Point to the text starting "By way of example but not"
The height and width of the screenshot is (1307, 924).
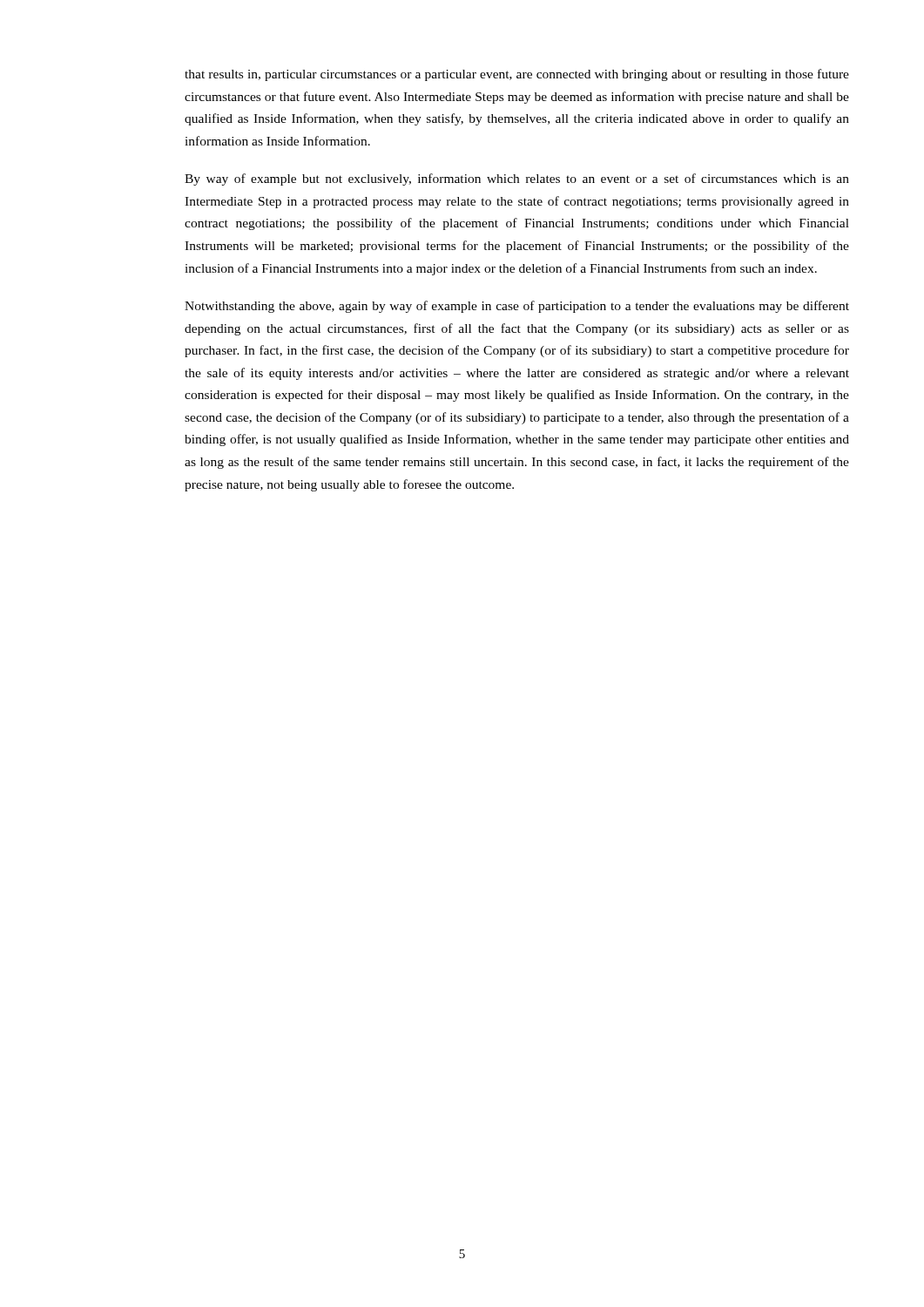[x=517, y=223]
